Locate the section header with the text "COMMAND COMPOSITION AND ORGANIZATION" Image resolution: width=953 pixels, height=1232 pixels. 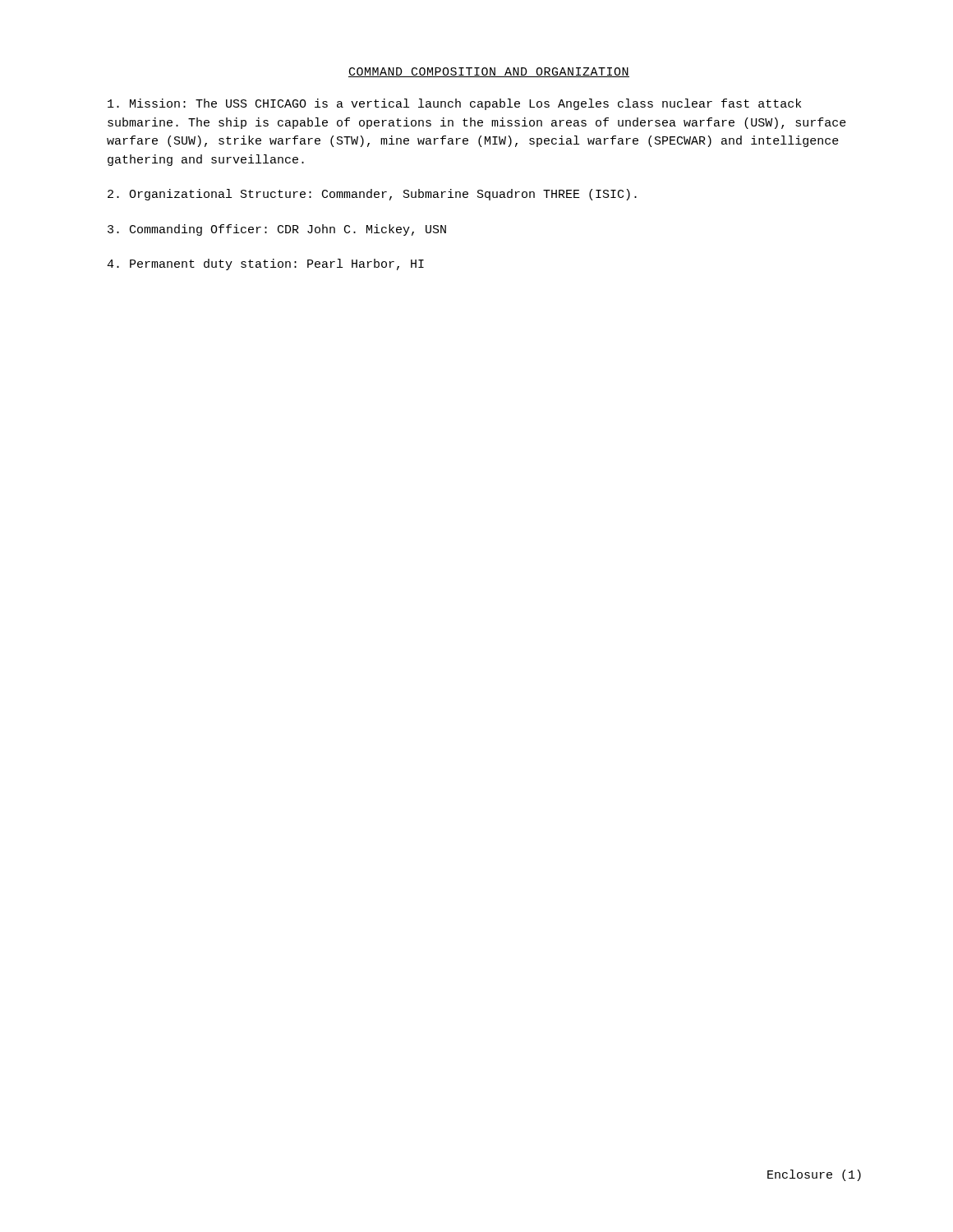(x=489, y=73)
